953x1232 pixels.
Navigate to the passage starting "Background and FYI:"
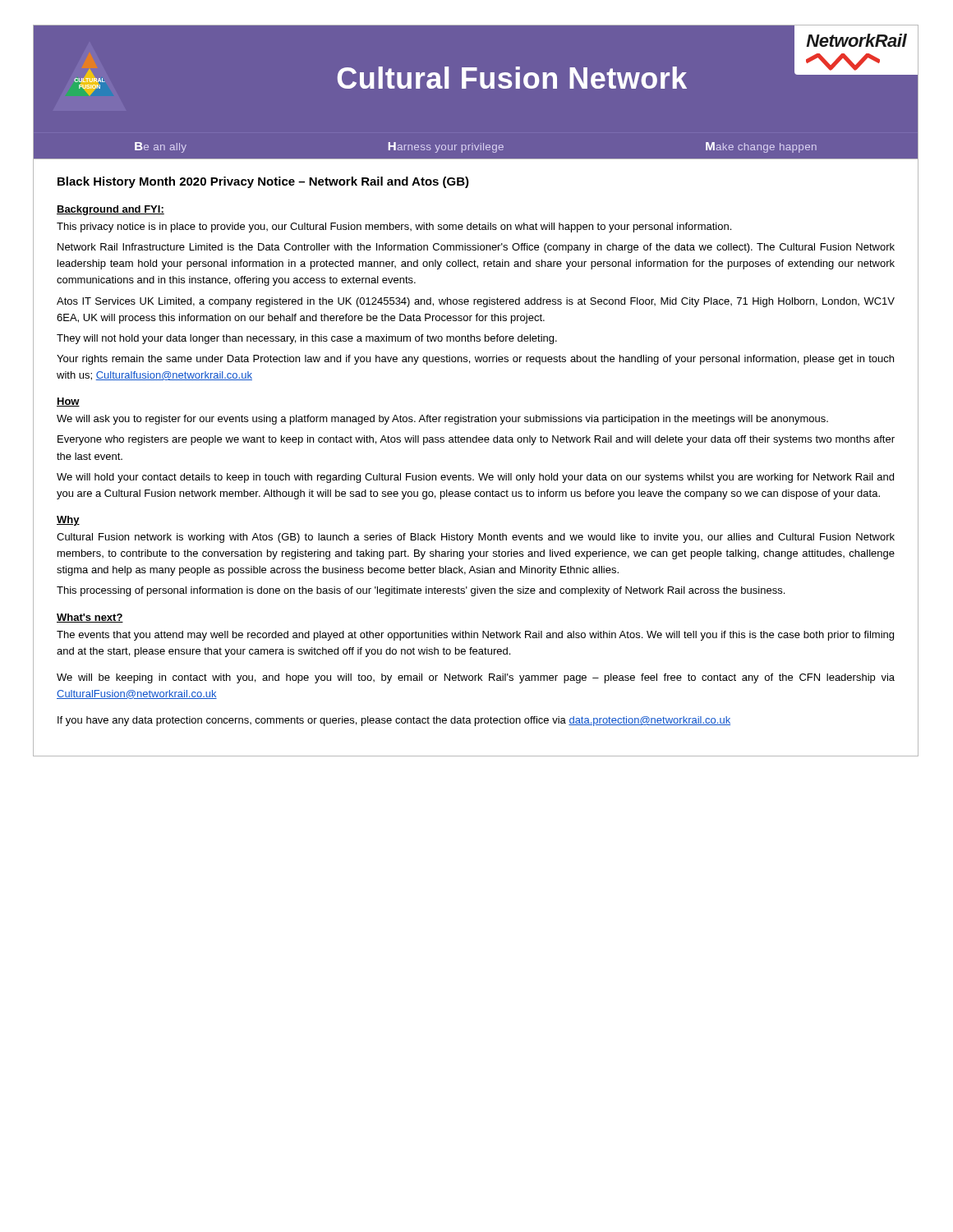pos(110,209)
